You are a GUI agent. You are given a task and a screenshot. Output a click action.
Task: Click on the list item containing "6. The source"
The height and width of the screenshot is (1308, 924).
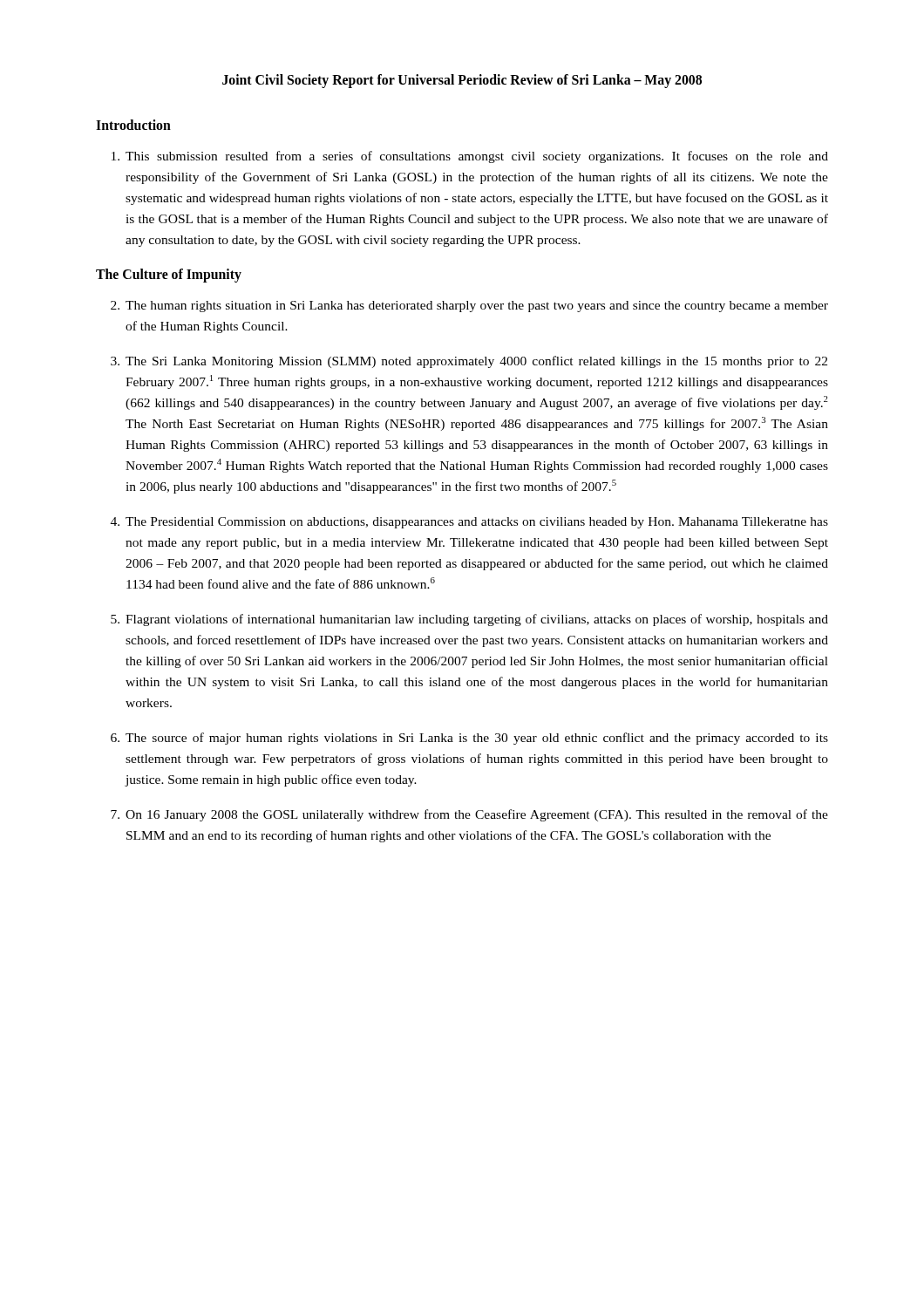462,759
